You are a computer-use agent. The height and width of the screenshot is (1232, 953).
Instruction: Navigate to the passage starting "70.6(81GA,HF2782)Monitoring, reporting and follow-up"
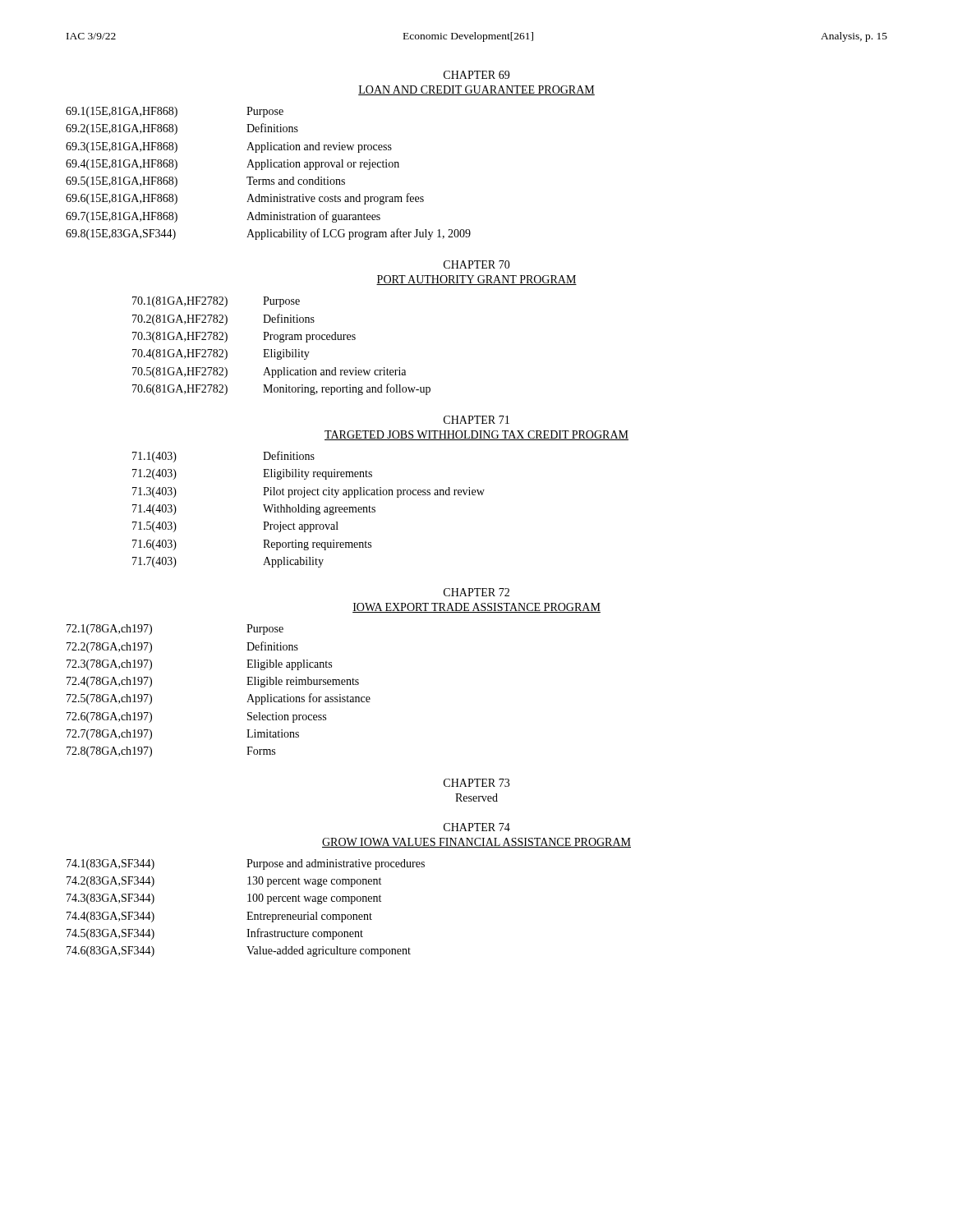pyautogui.click(x=281, y=389)
